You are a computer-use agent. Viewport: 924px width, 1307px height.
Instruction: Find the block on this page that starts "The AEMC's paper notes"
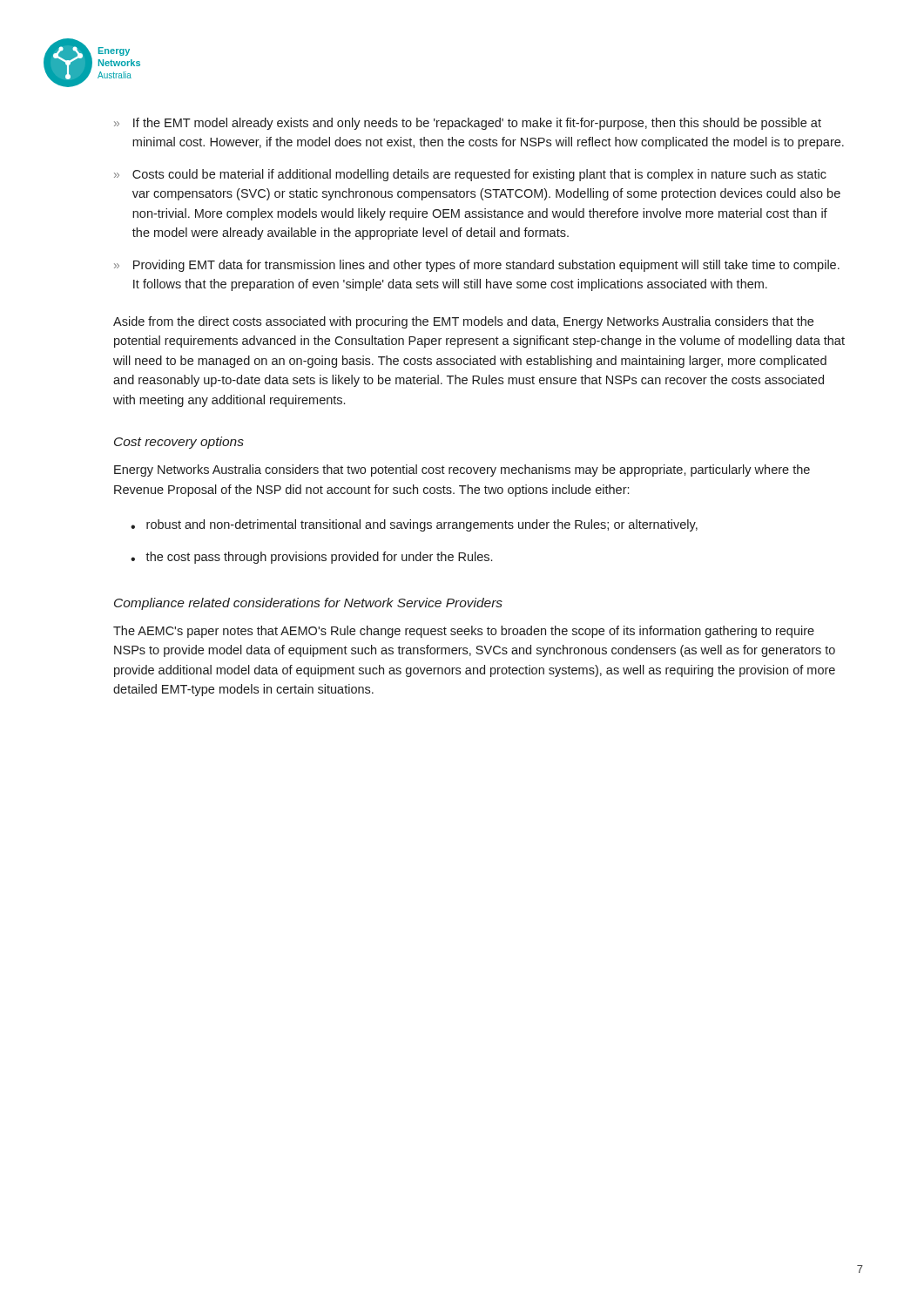pos(474,660)
